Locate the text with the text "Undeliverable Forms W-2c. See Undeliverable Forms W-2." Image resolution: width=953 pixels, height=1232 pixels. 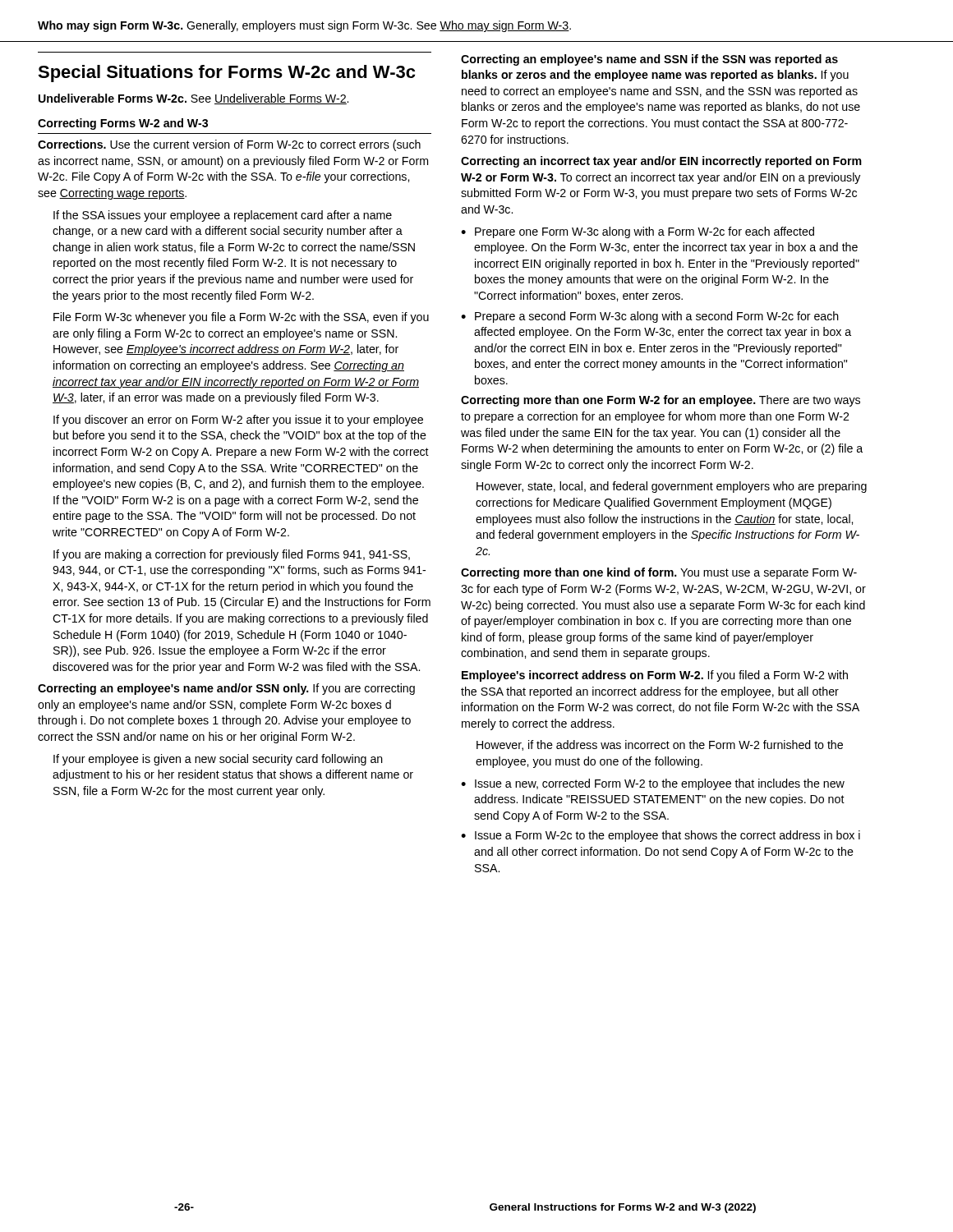(194, 99)
